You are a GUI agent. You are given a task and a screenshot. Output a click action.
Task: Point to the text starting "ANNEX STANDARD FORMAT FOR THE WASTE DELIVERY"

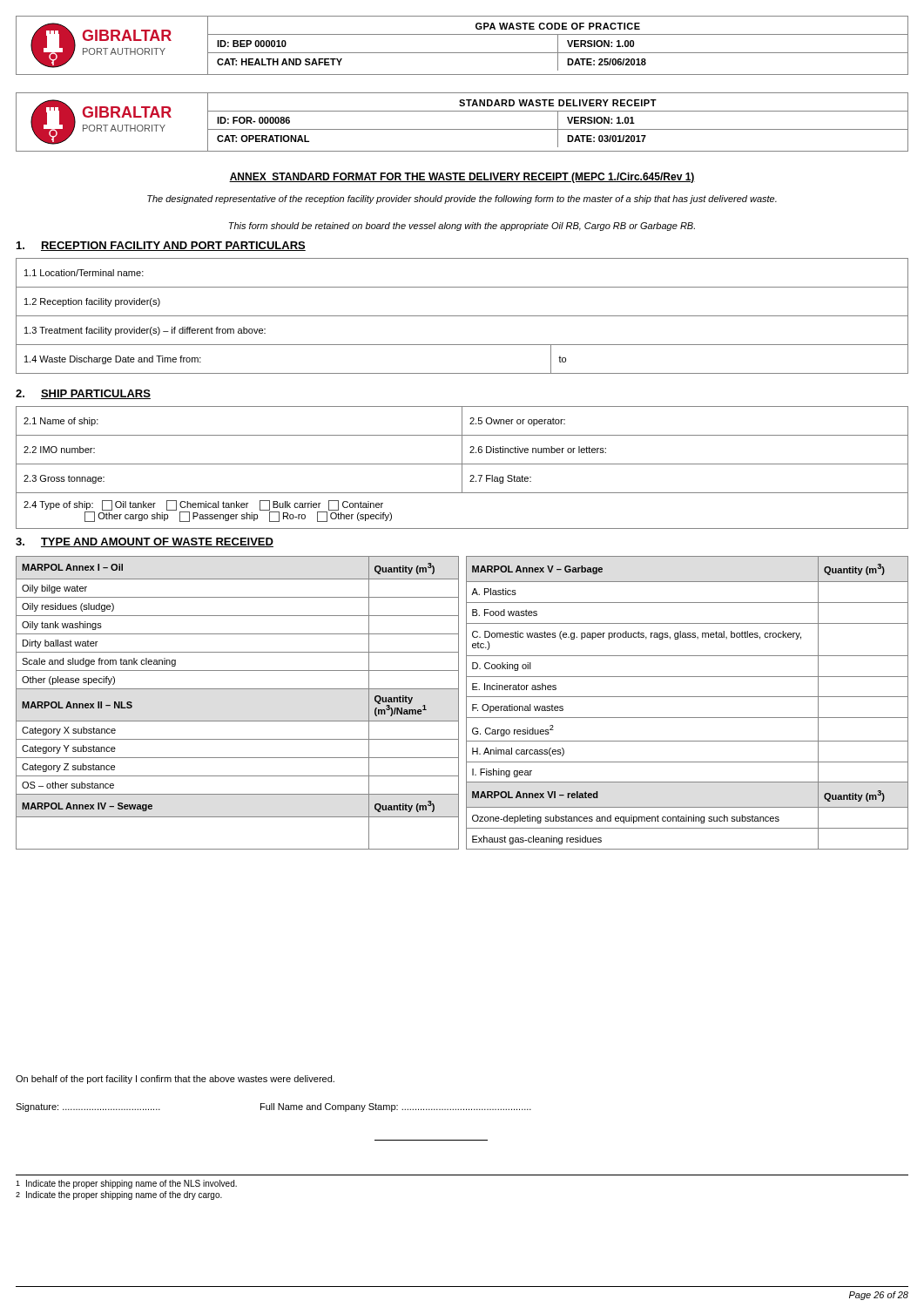(462, 177)
